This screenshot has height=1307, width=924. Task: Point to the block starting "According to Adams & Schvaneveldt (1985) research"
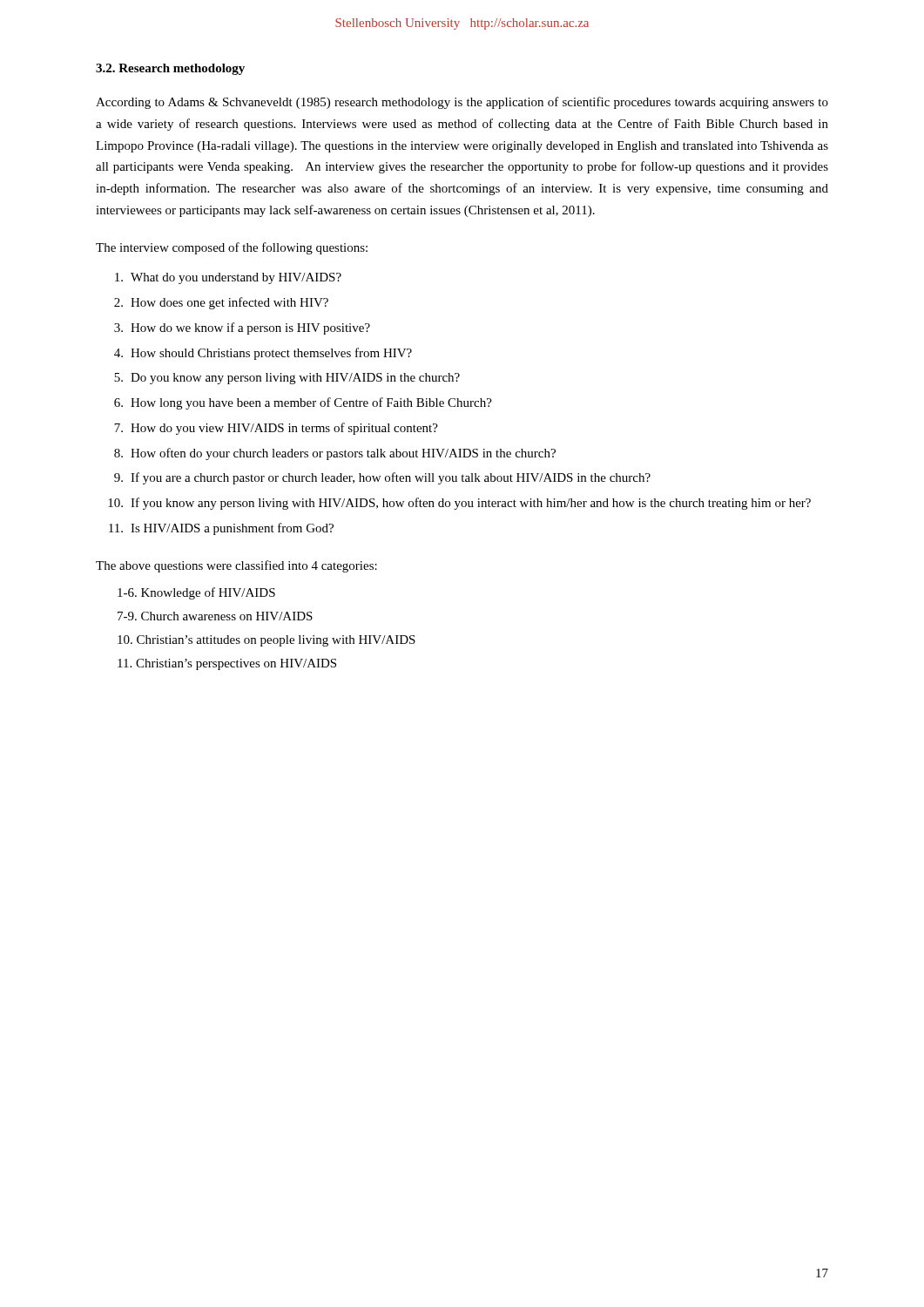tap(462, 156)
